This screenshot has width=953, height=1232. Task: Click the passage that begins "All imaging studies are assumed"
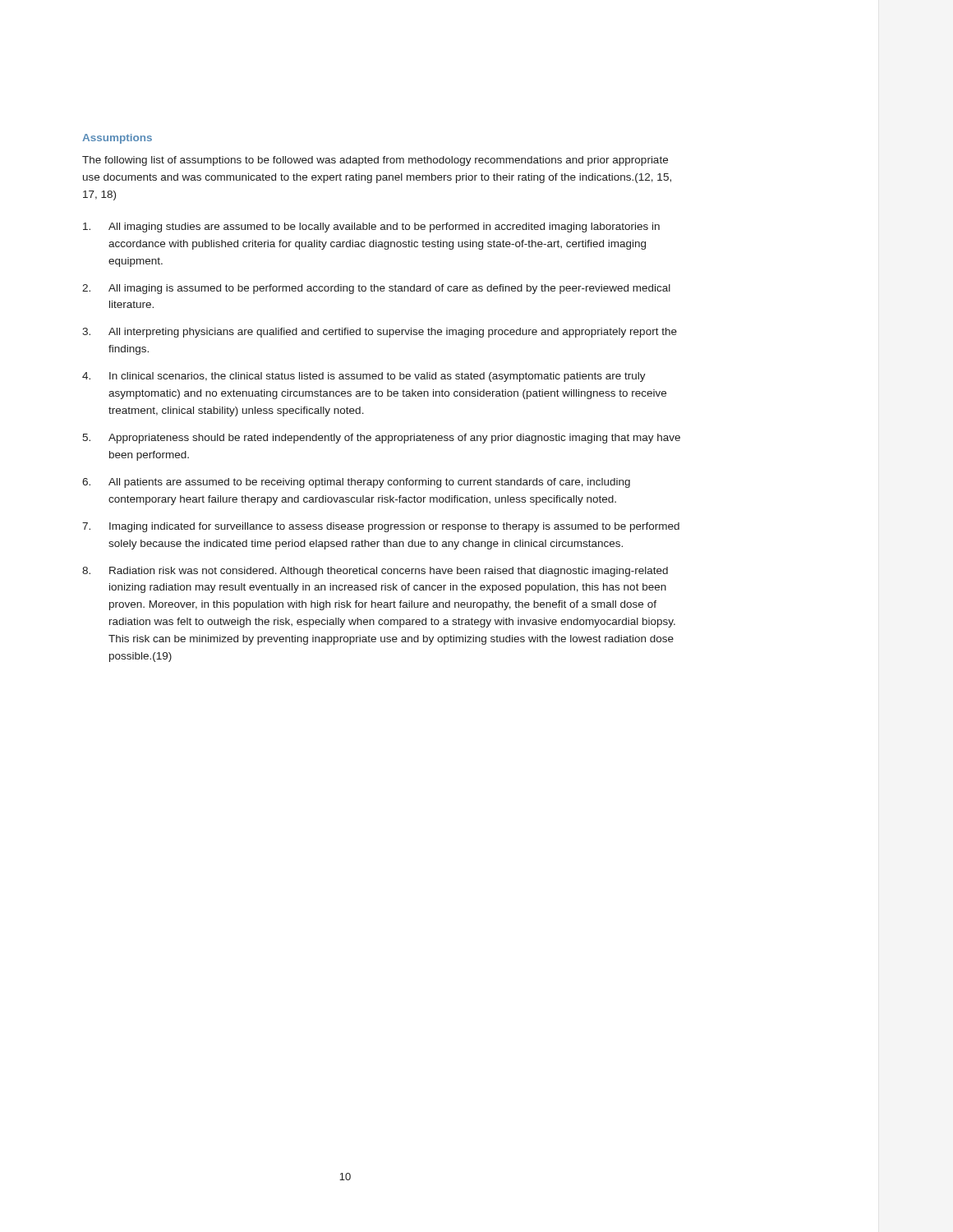382,244
